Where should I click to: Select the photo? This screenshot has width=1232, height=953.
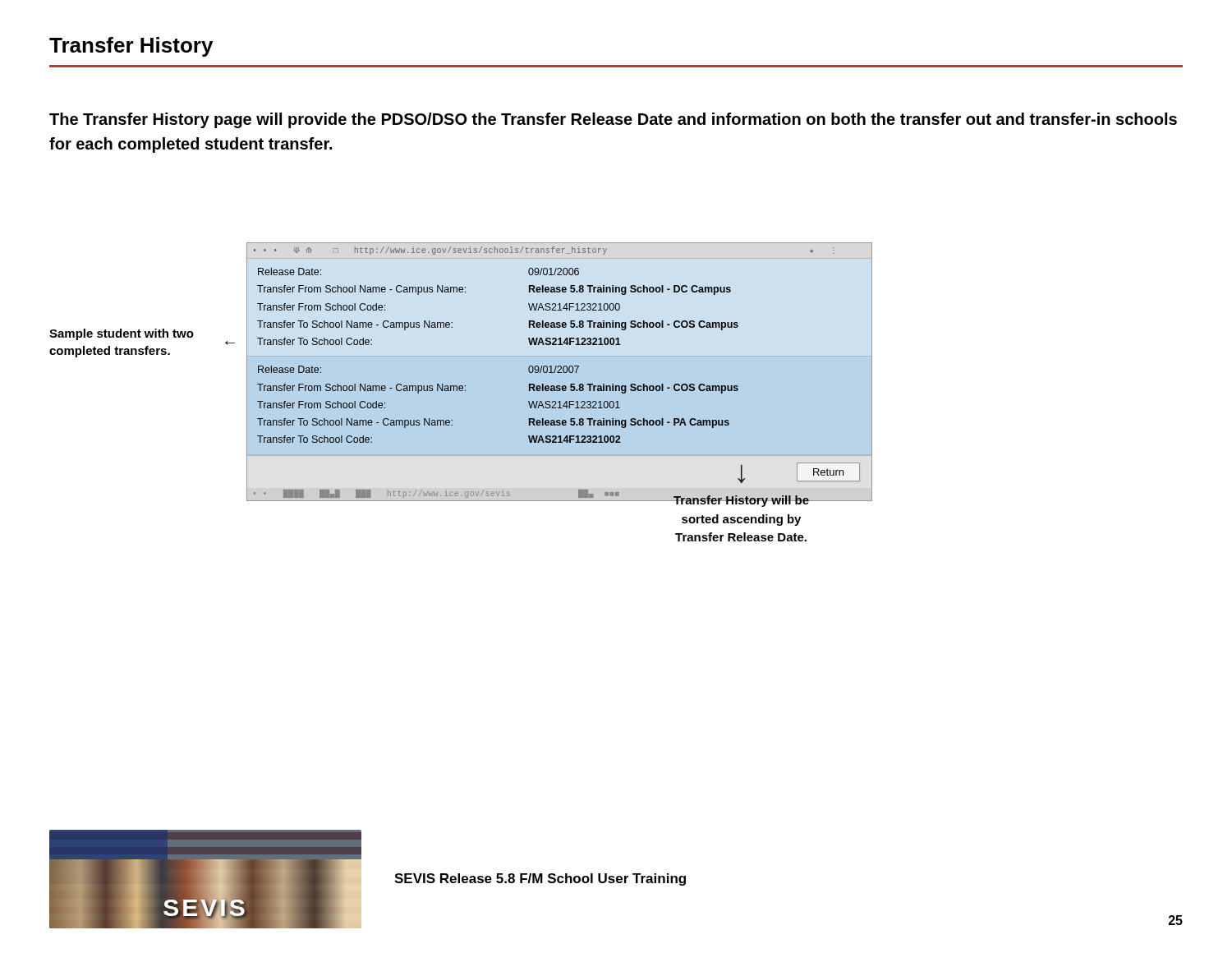point(205,879)
